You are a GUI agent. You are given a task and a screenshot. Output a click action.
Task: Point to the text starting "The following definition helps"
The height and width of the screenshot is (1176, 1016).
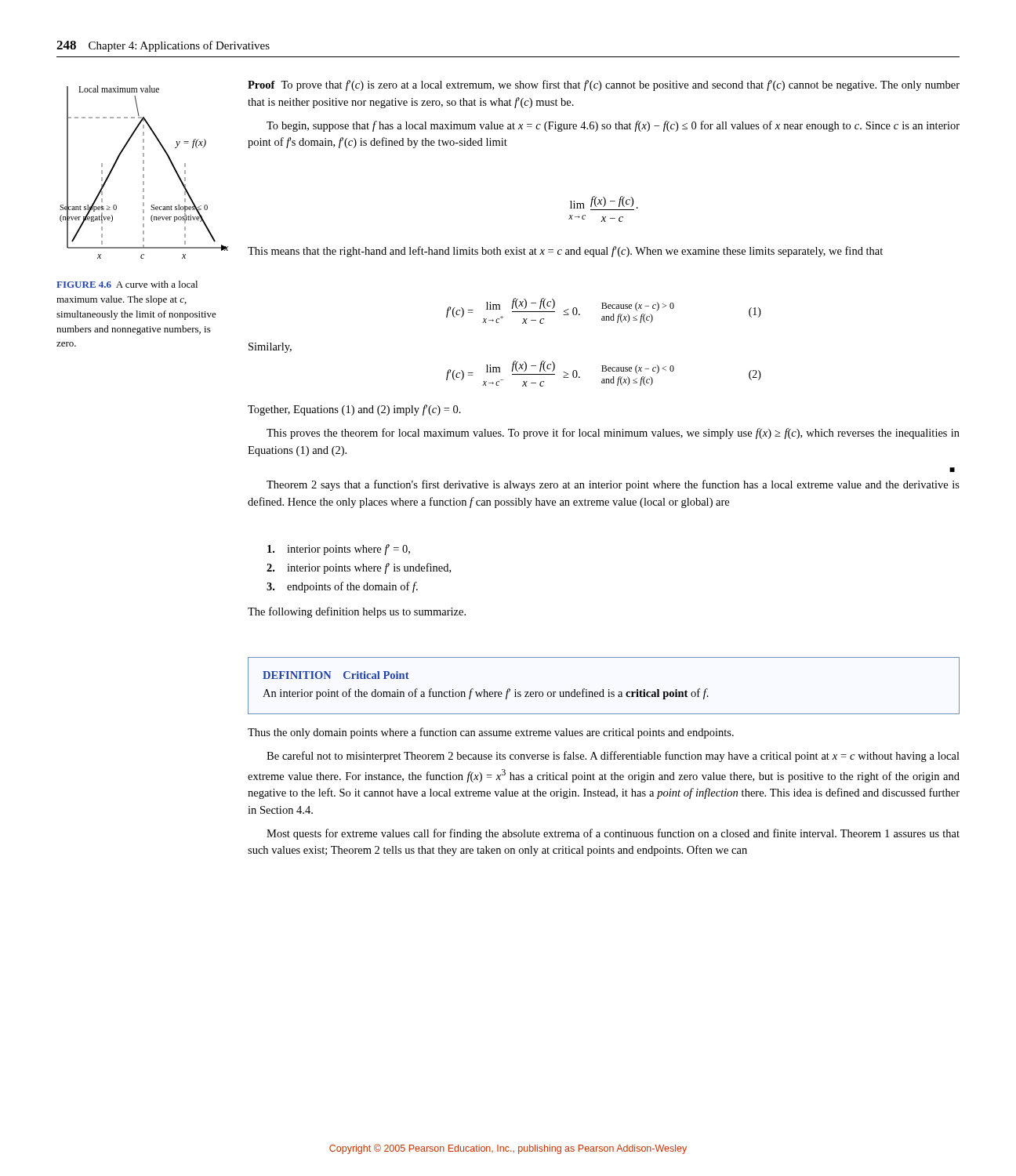(x=357, y=612)
